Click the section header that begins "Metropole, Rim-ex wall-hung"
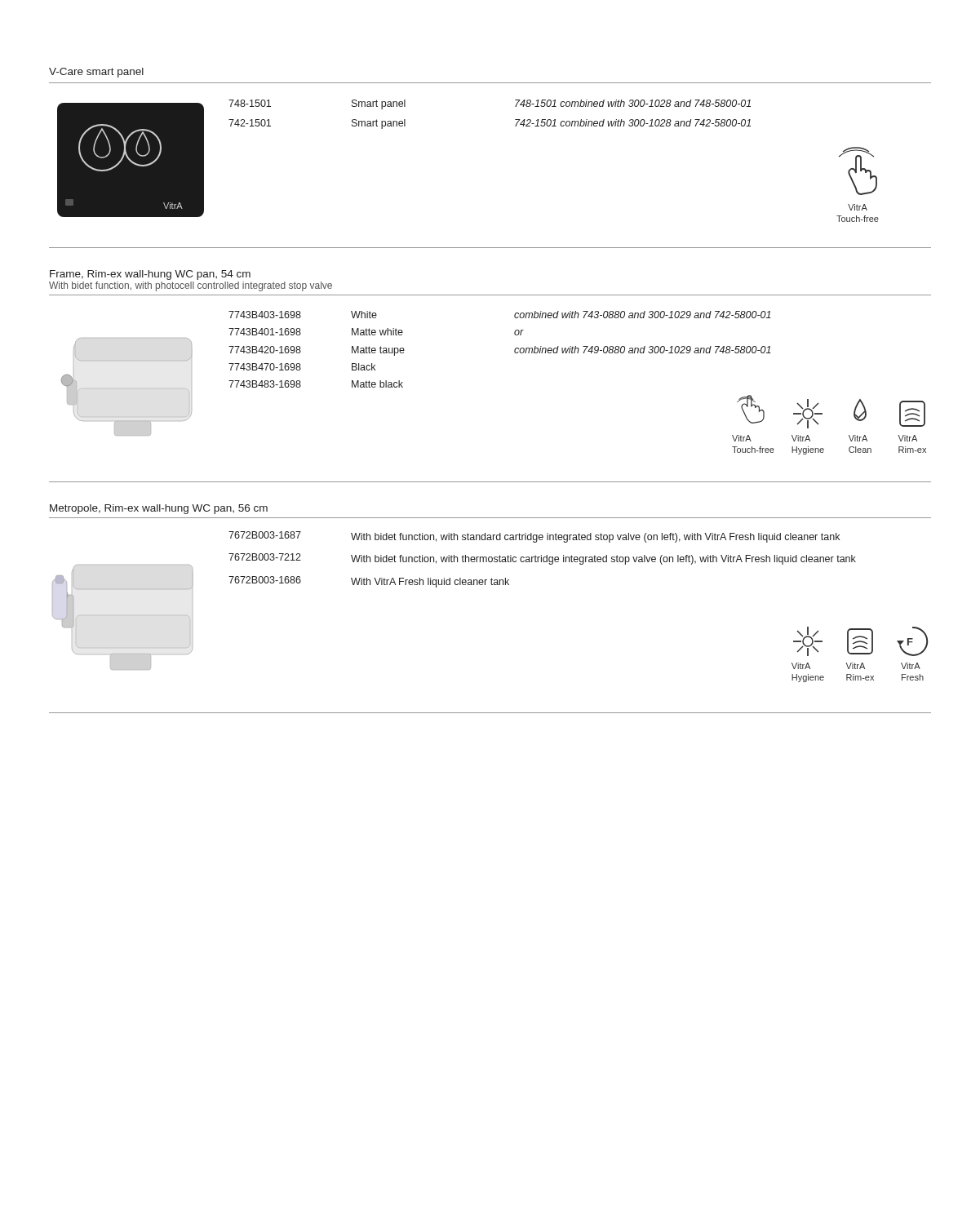 tap(159, 508)
